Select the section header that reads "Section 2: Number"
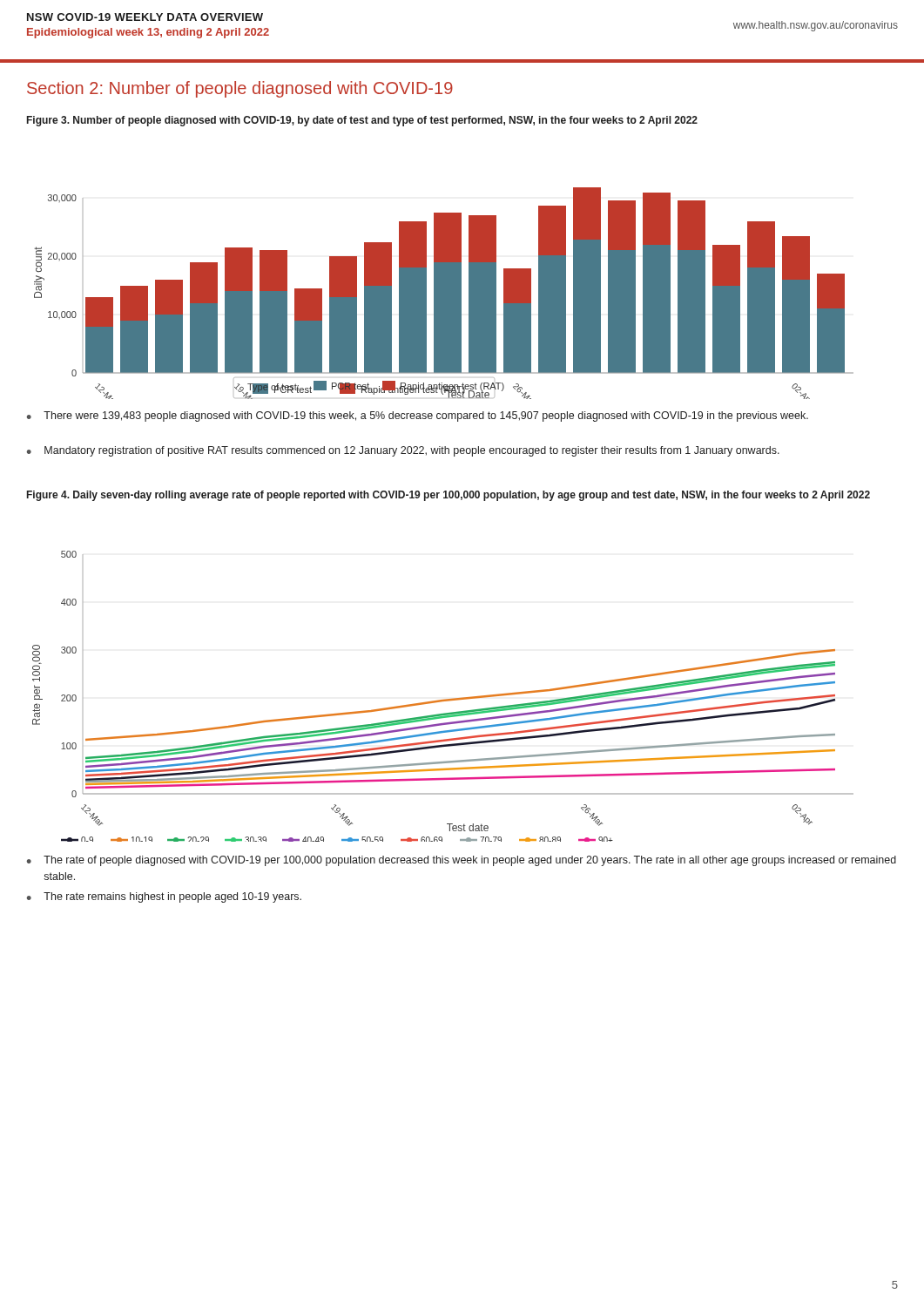The width and height of the screenshot is (924, 1307). [240, 88]
